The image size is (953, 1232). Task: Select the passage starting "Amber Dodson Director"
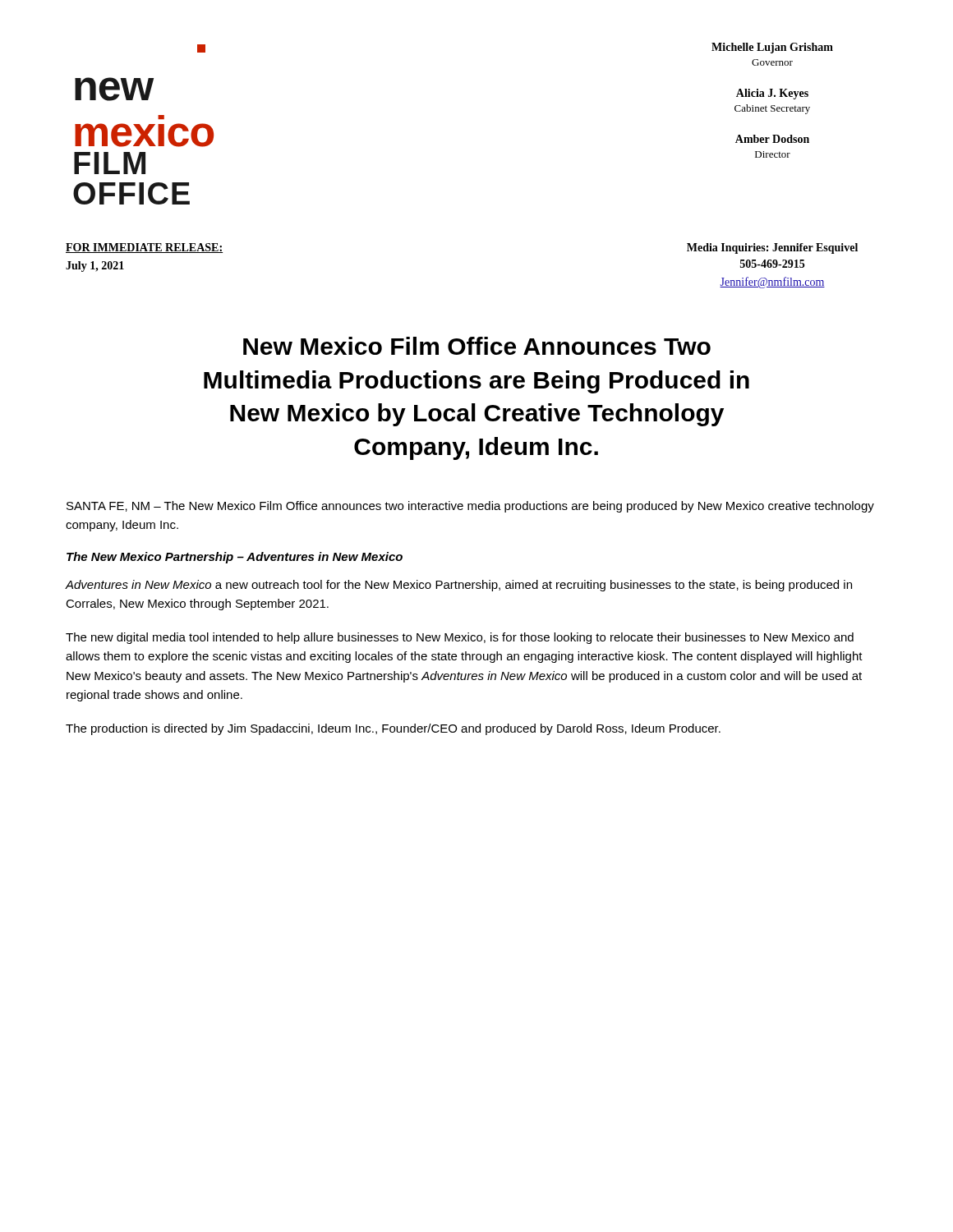(x=772, y=147)
